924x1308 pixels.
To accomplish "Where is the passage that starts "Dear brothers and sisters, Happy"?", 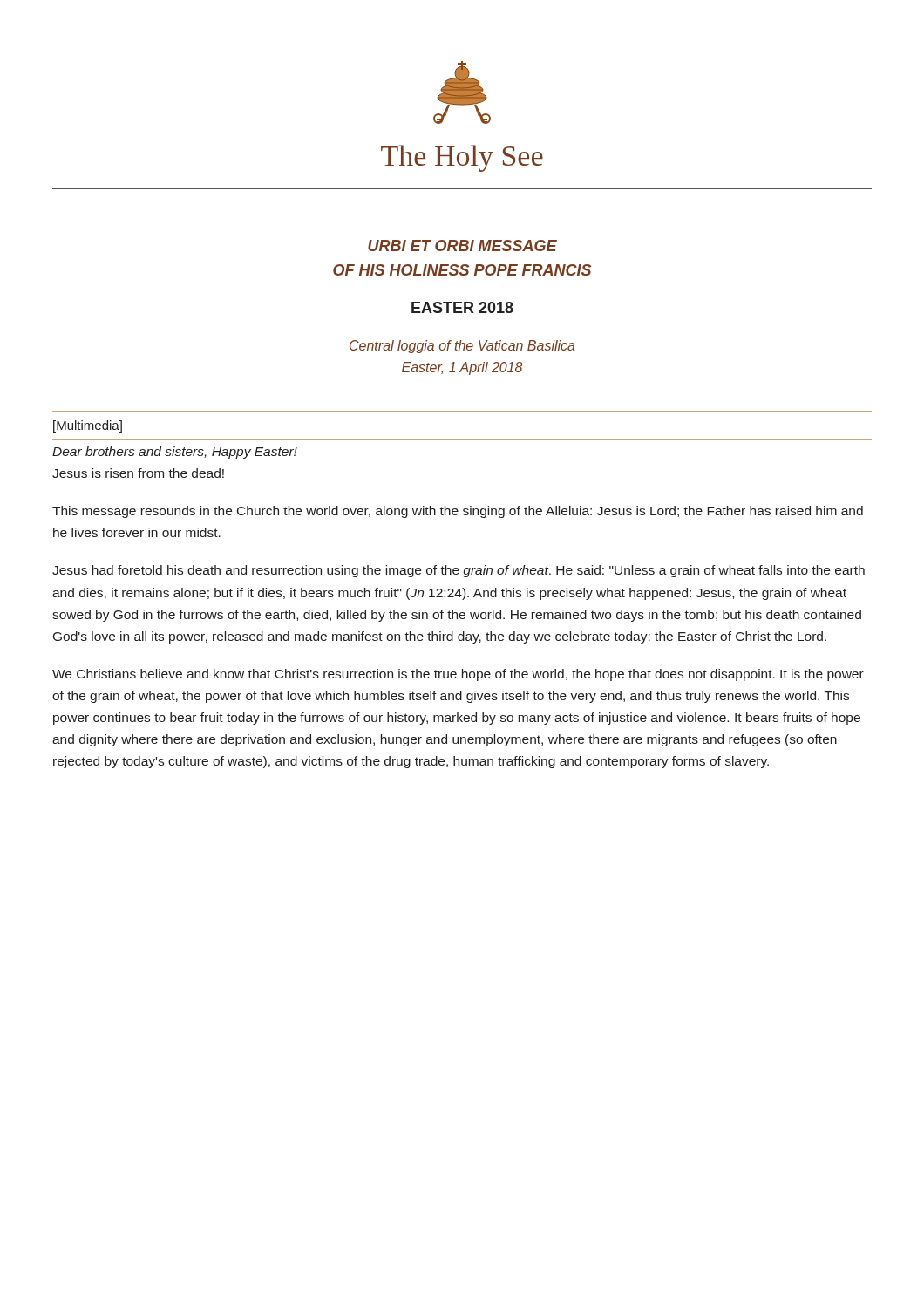I will pyautogui.click(x=462, y=451).
